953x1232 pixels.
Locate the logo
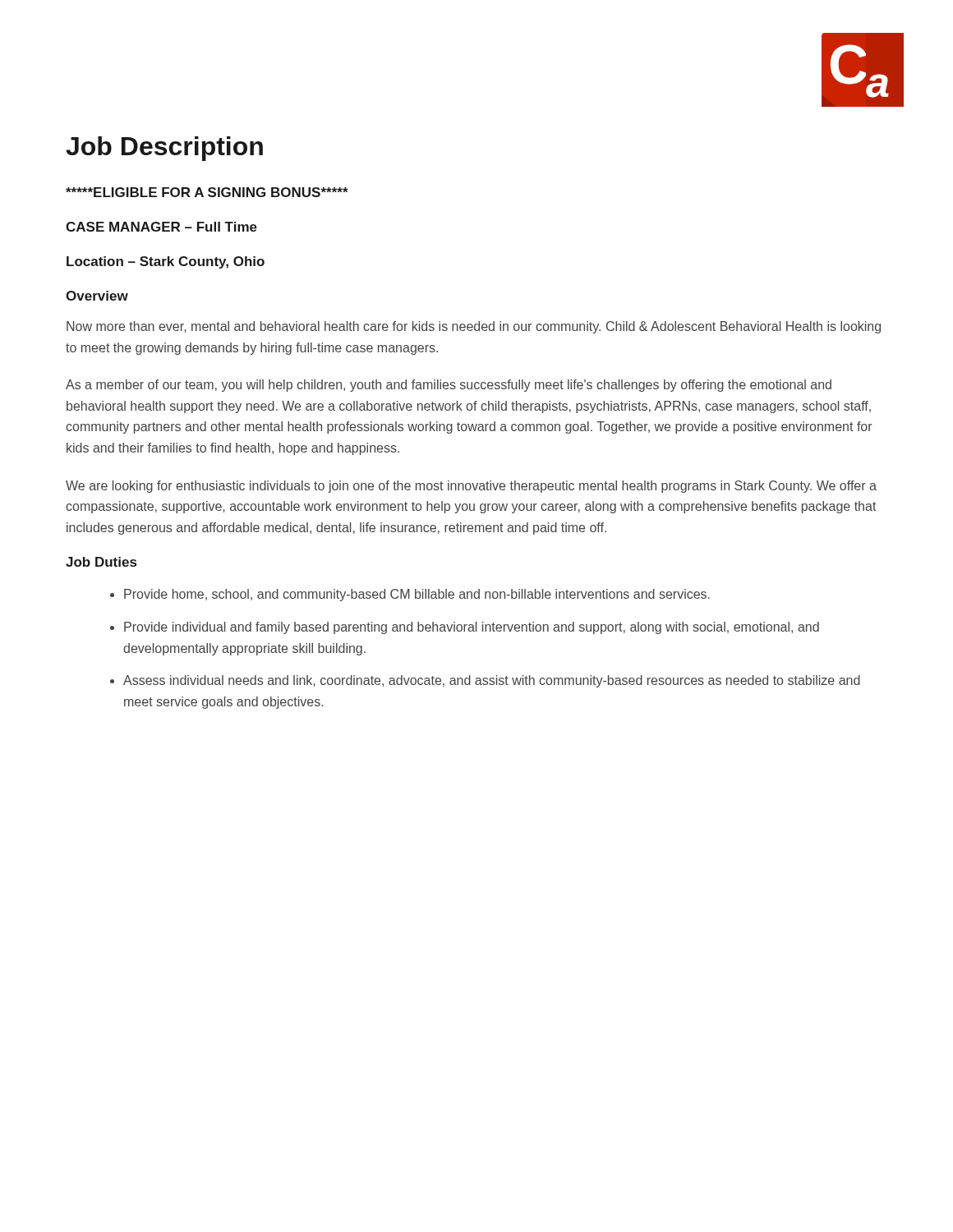point(863,71)
